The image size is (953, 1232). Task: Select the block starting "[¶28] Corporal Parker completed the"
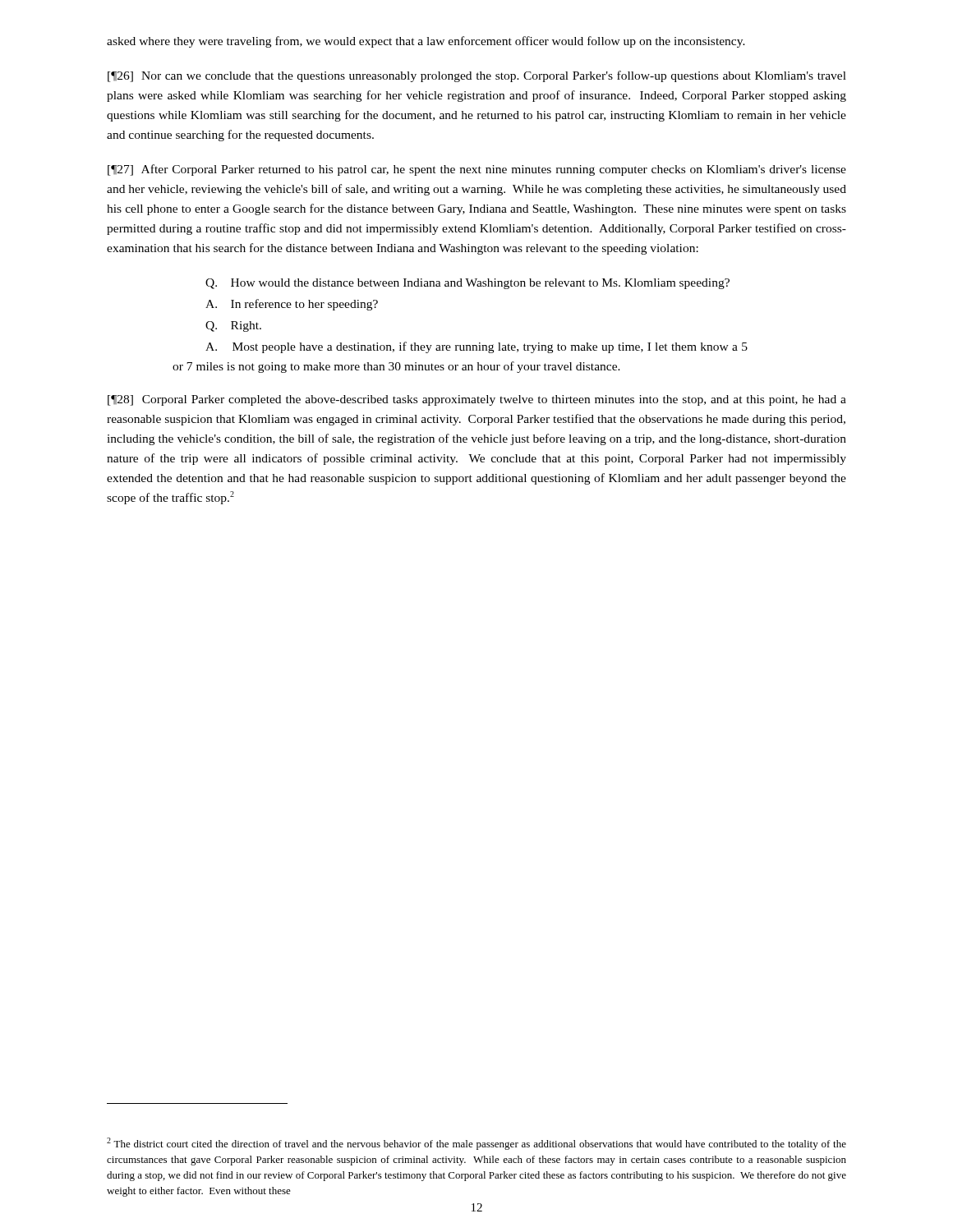coord(476,448)
